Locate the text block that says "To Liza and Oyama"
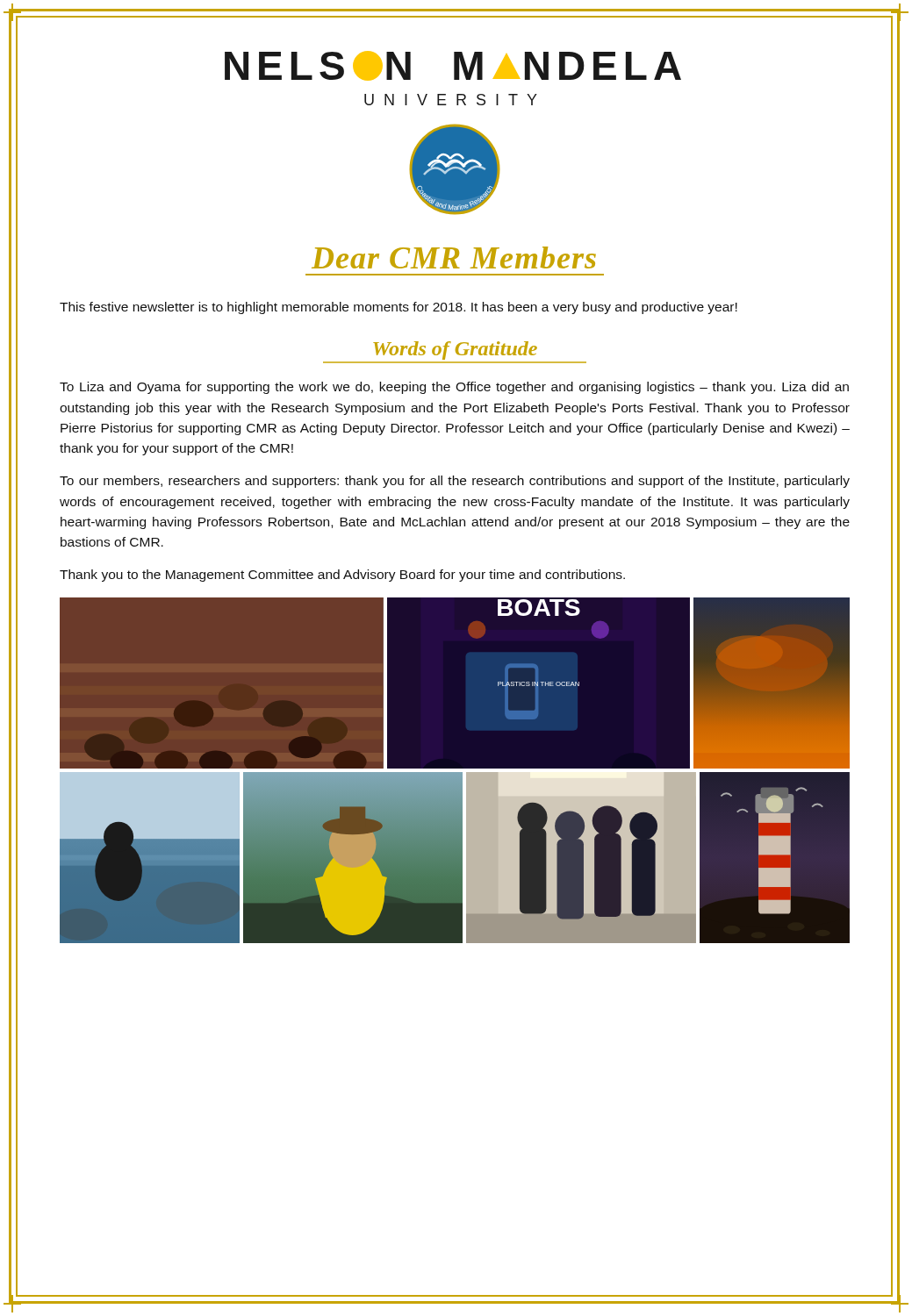 455,417
